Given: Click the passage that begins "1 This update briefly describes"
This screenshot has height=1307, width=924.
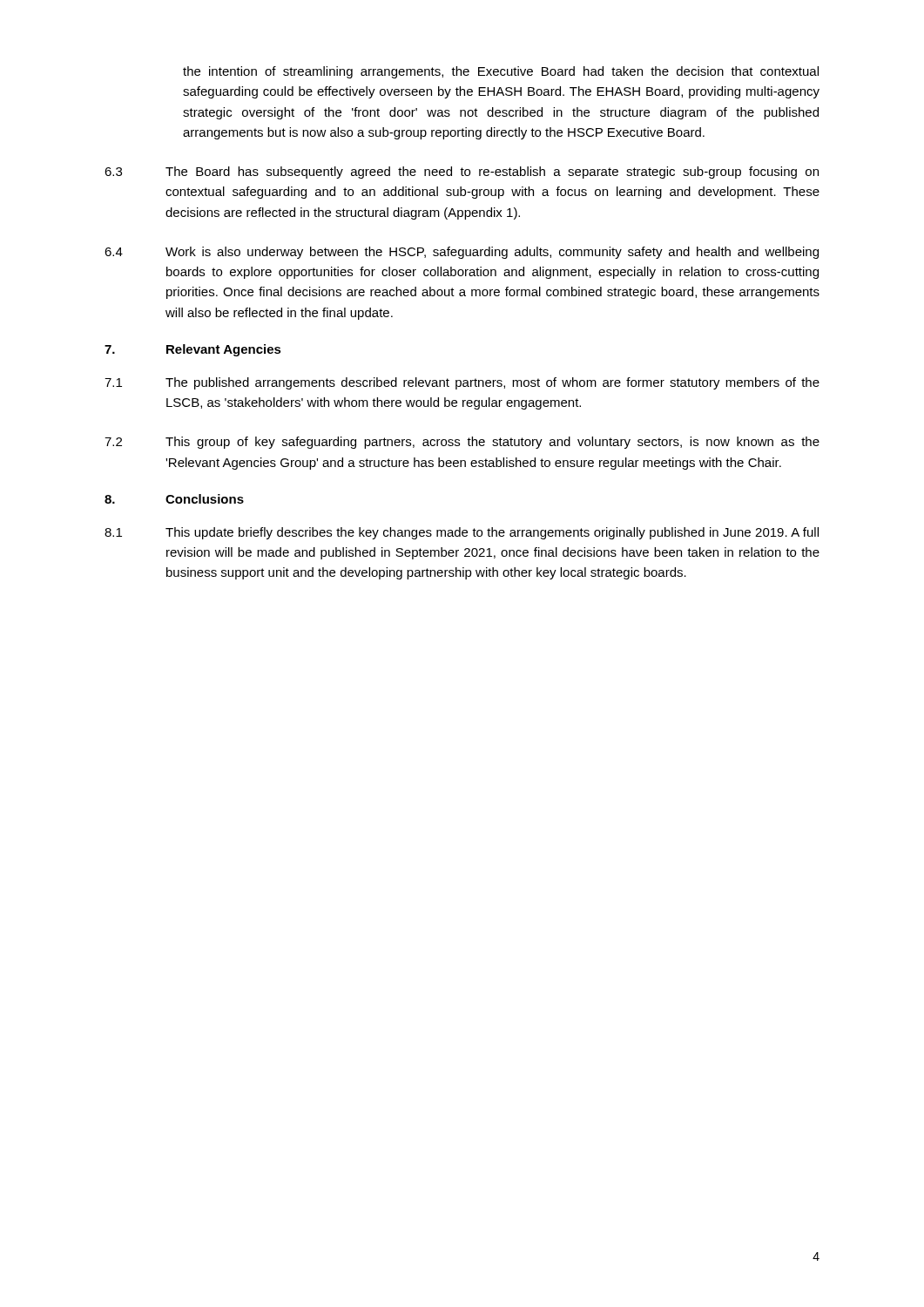Looking at the screenshot, I should click(462, 552).
